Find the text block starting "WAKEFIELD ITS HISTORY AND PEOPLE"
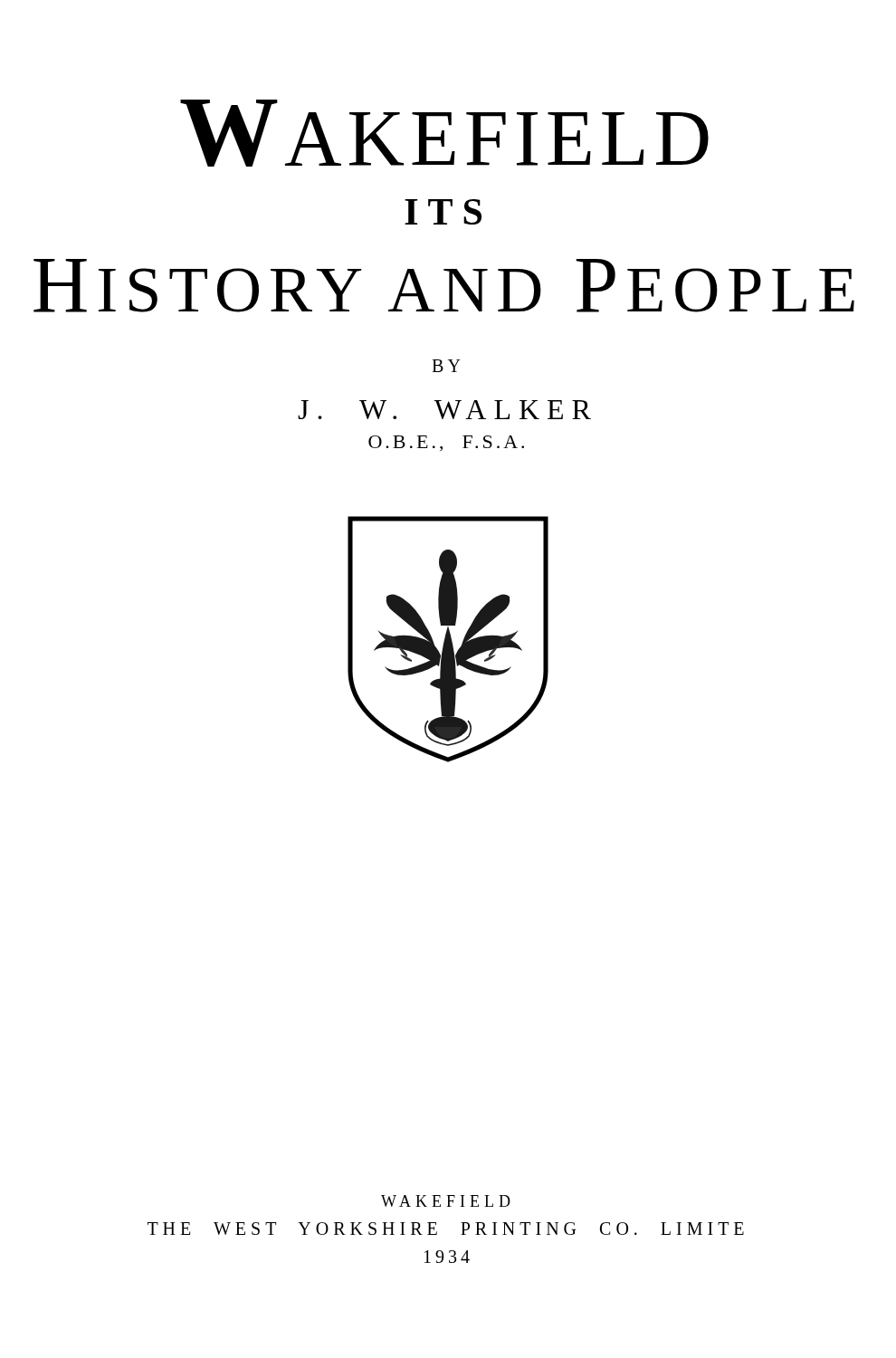Viewport: 896px width, 1358px height. pos(448,265)
